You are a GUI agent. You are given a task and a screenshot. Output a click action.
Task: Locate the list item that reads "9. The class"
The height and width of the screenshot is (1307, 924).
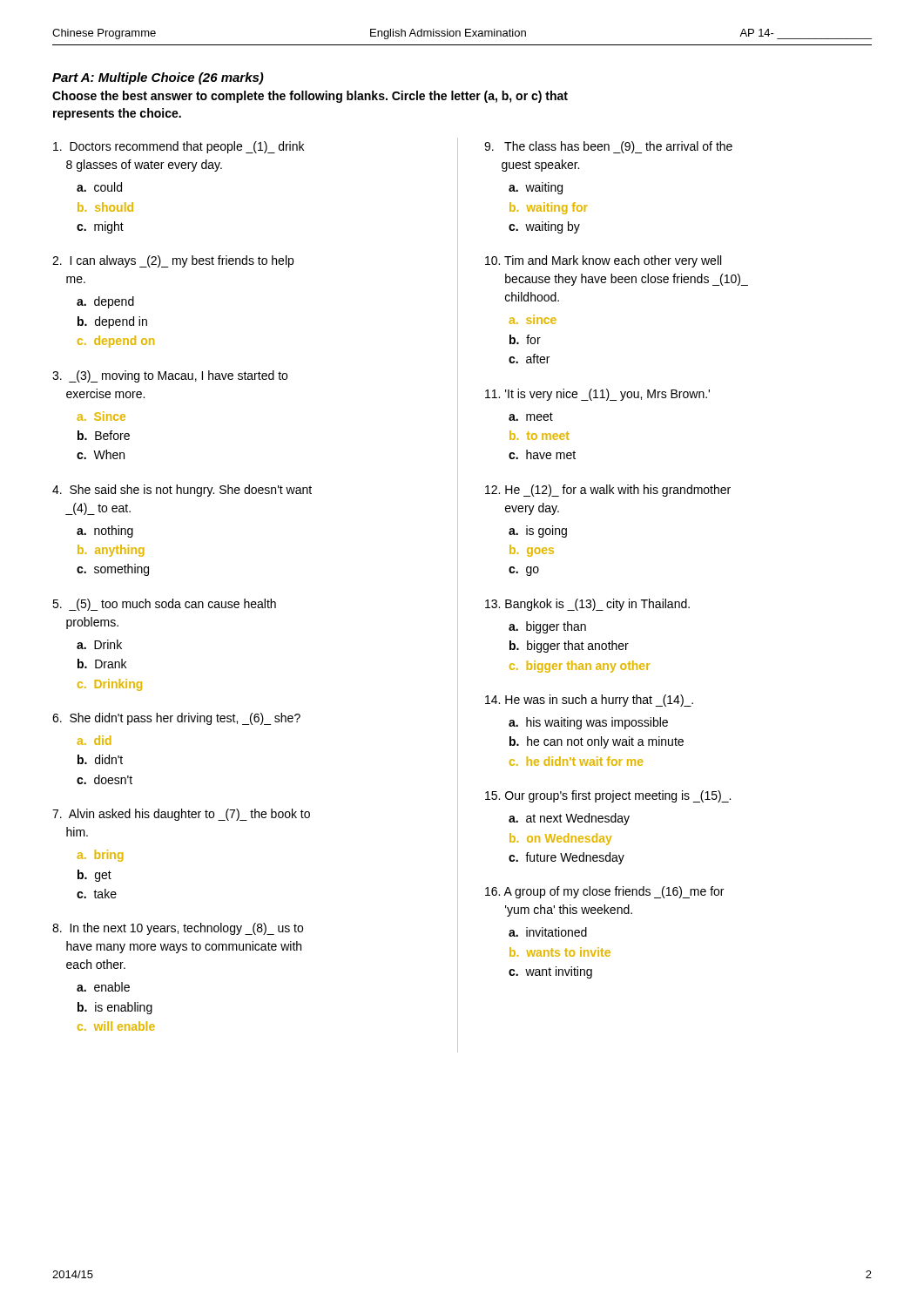(608, 147)
